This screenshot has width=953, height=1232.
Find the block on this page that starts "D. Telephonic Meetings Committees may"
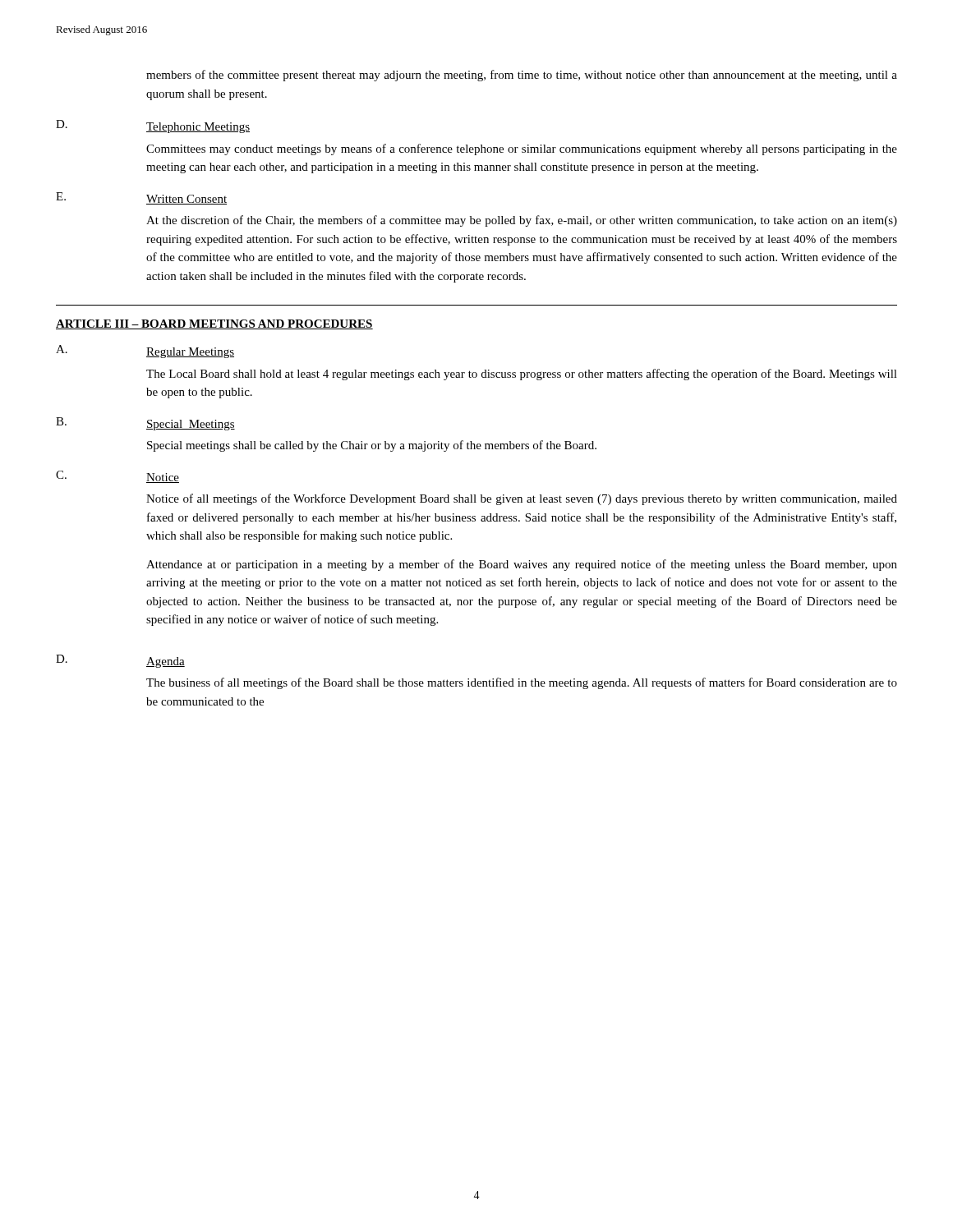pos(476,147)
